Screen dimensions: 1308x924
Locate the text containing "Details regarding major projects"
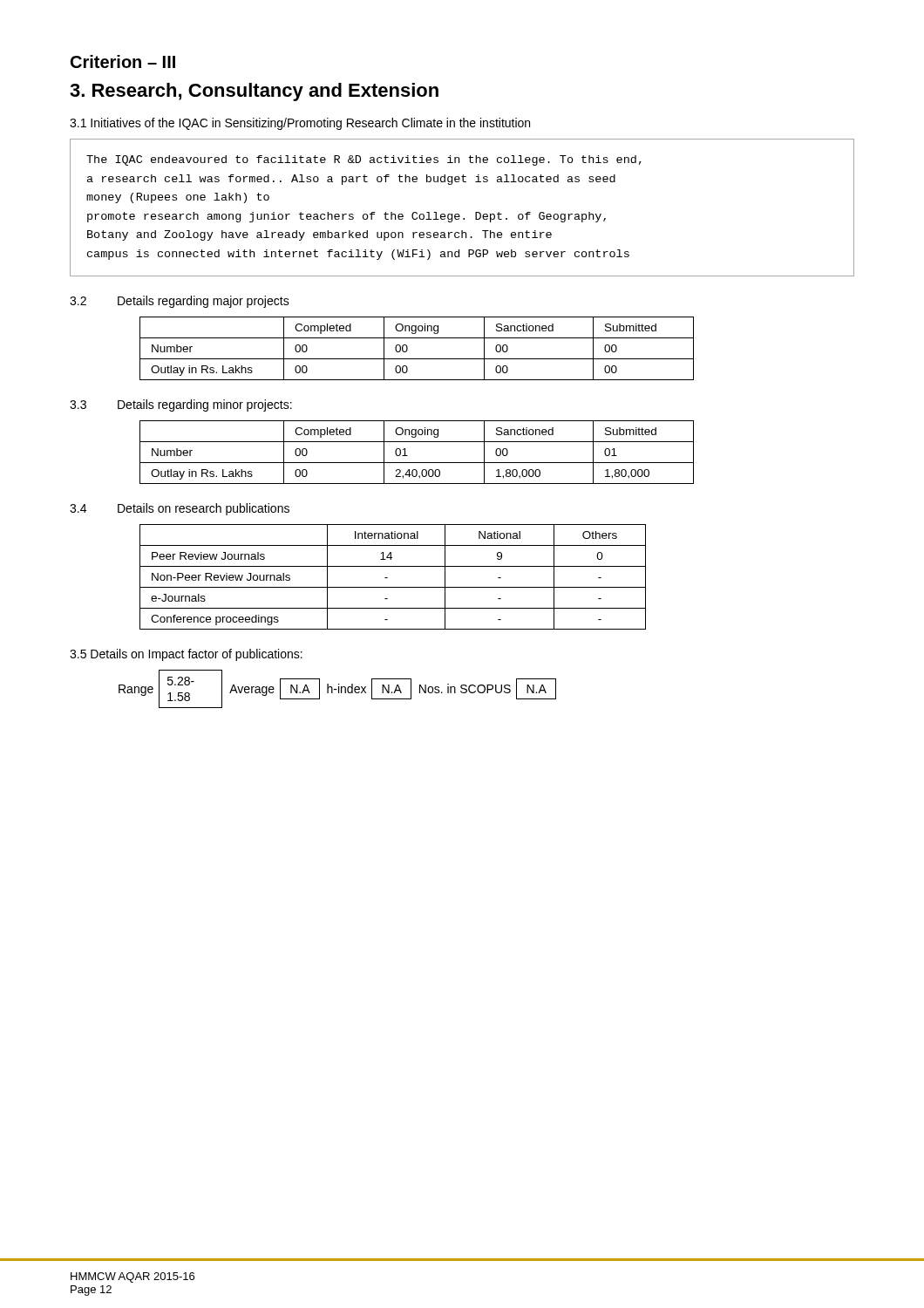click(203, 300)
